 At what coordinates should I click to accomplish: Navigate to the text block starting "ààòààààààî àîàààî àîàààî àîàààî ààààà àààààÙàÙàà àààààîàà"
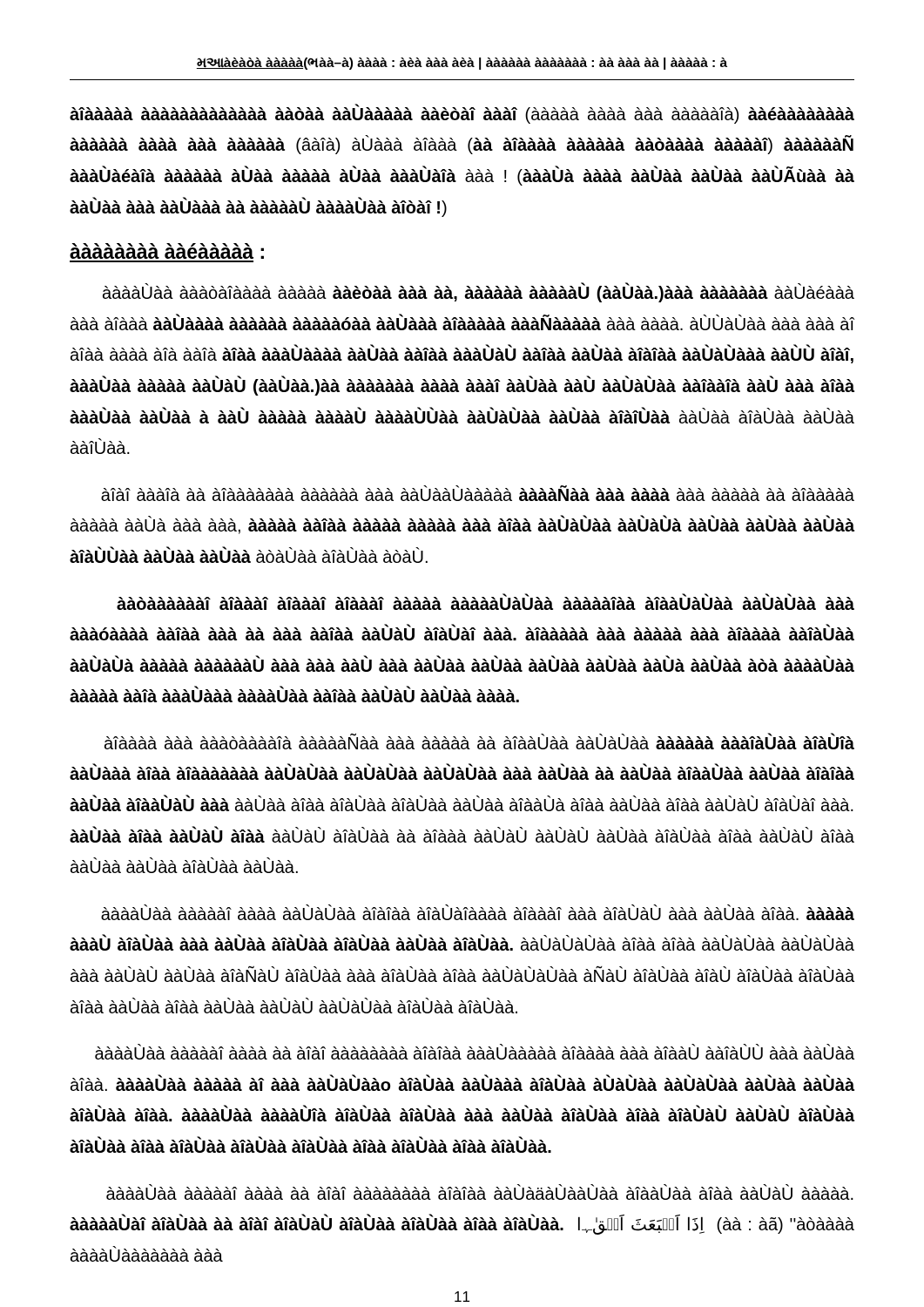pyautogui.click(x=462, y=650)
